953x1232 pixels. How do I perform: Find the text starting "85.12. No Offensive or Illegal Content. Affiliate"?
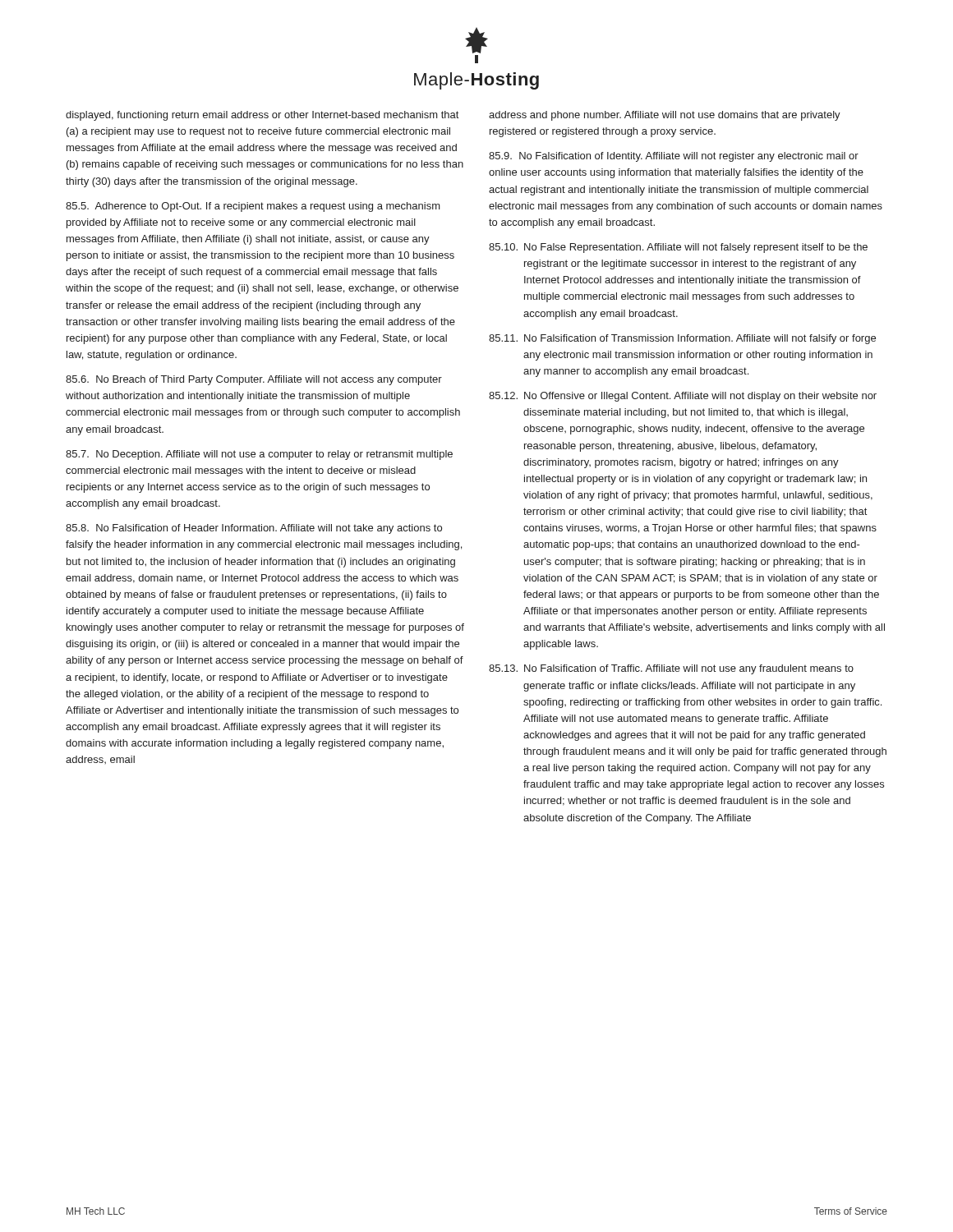click(688, 520)
